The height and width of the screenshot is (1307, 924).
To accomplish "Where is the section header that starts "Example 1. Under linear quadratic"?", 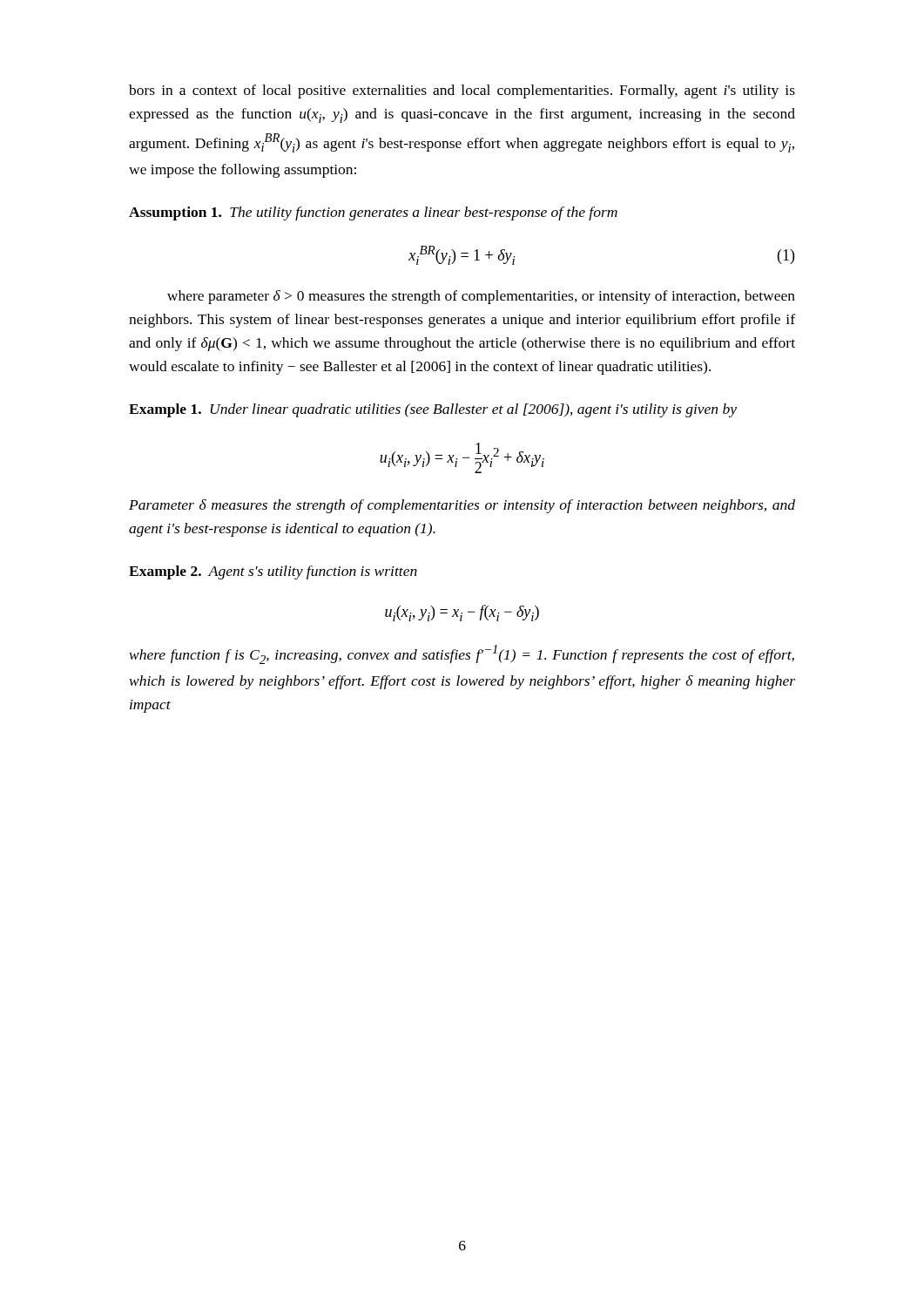I will coord(462,410).
